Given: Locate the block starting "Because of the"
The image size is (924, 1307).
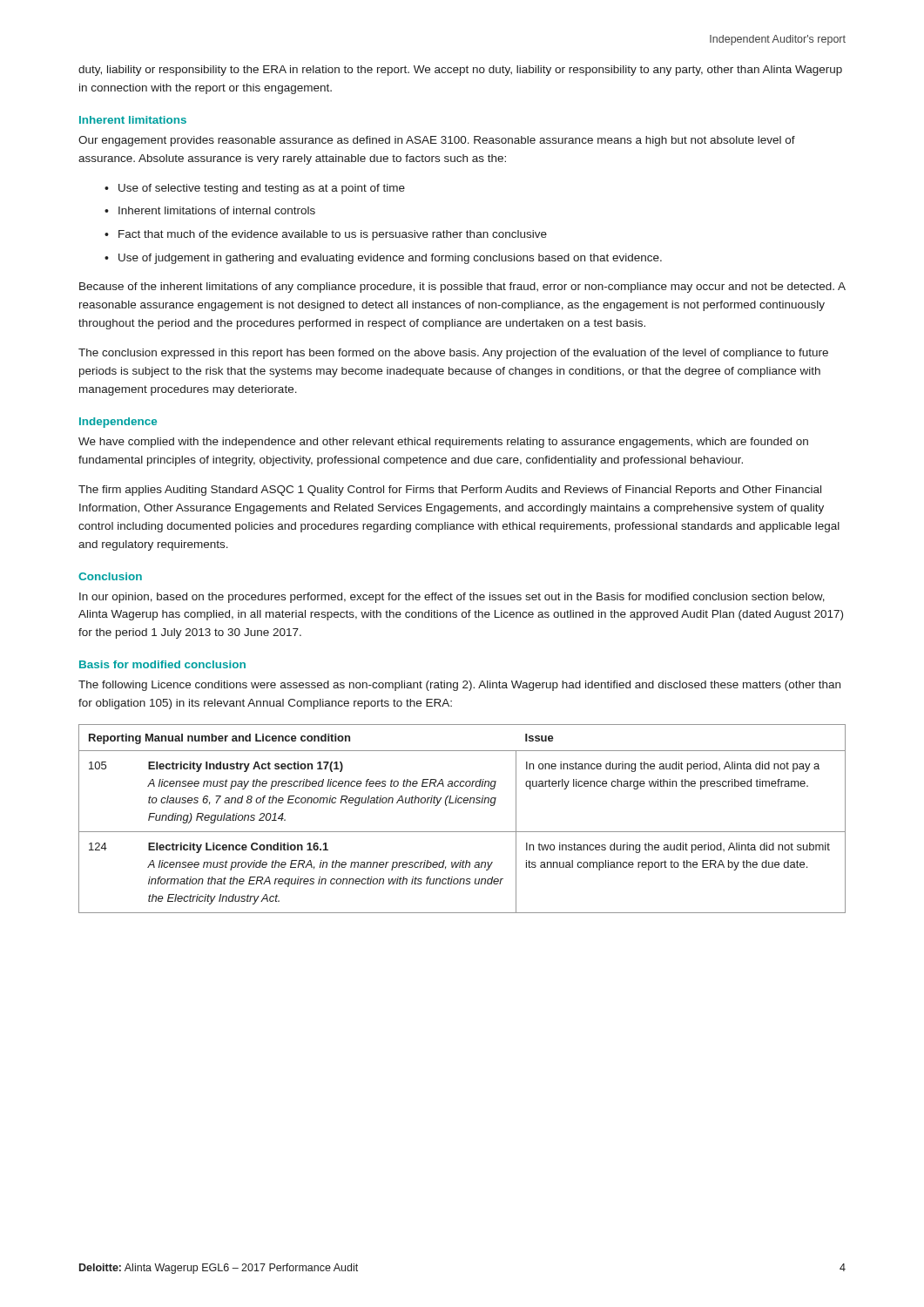Looking at the screenshot, I should click(462, 305).
